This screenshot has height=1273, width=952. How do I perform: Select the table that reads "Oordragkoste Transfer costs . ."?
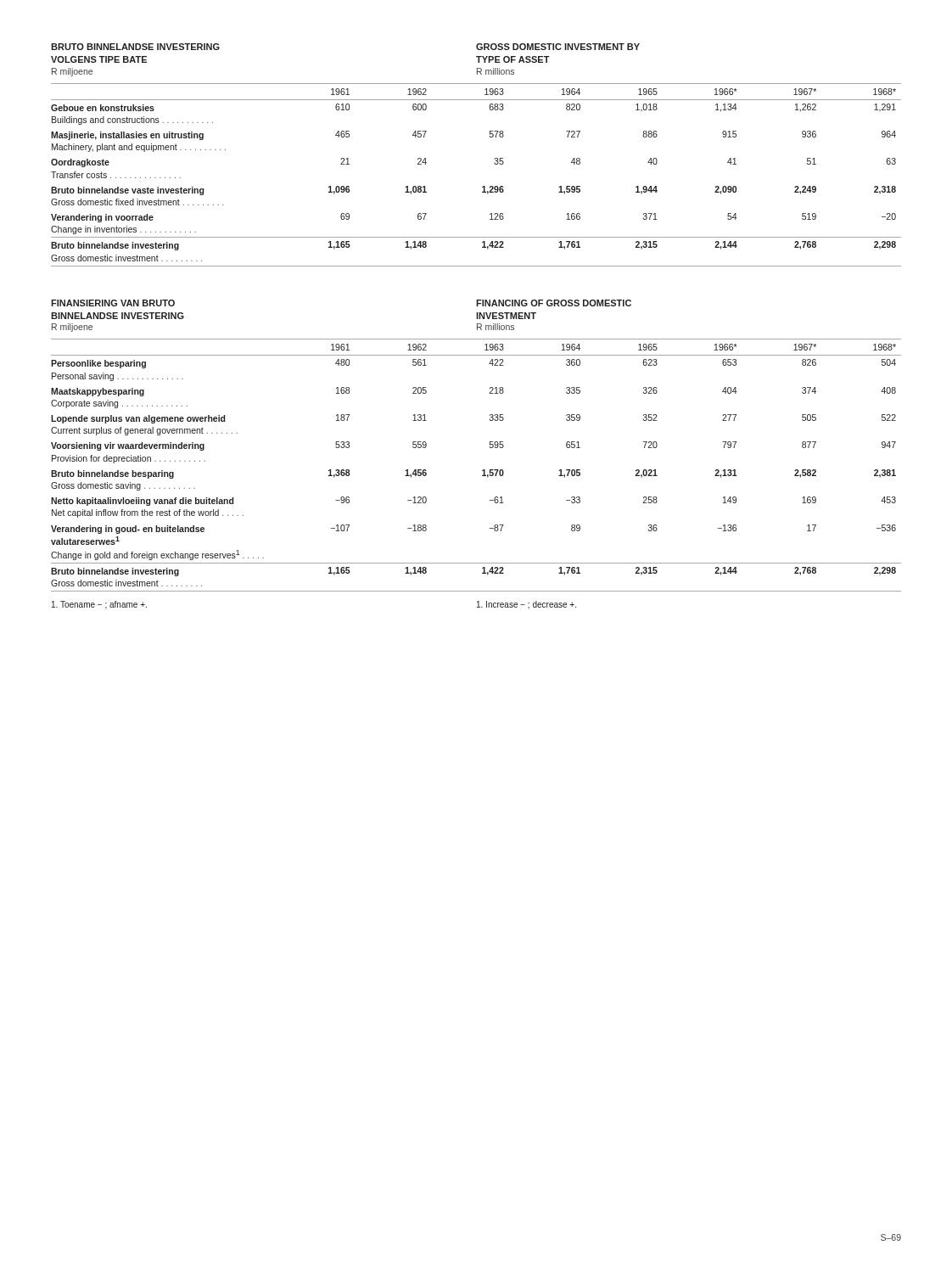476,175
